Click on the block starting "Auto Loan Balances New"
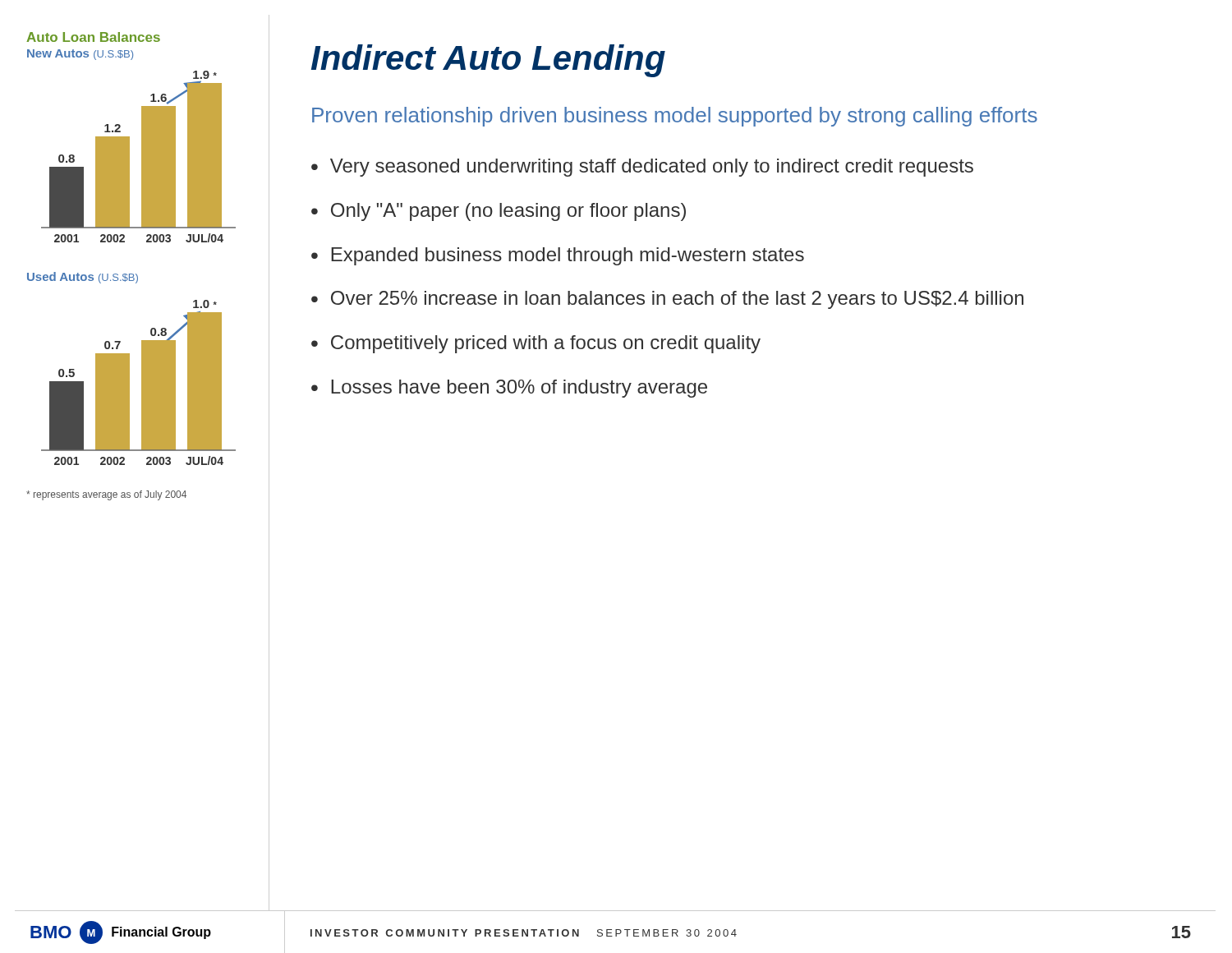Screen dimensions: 953x1232 (x=142, y=45)
